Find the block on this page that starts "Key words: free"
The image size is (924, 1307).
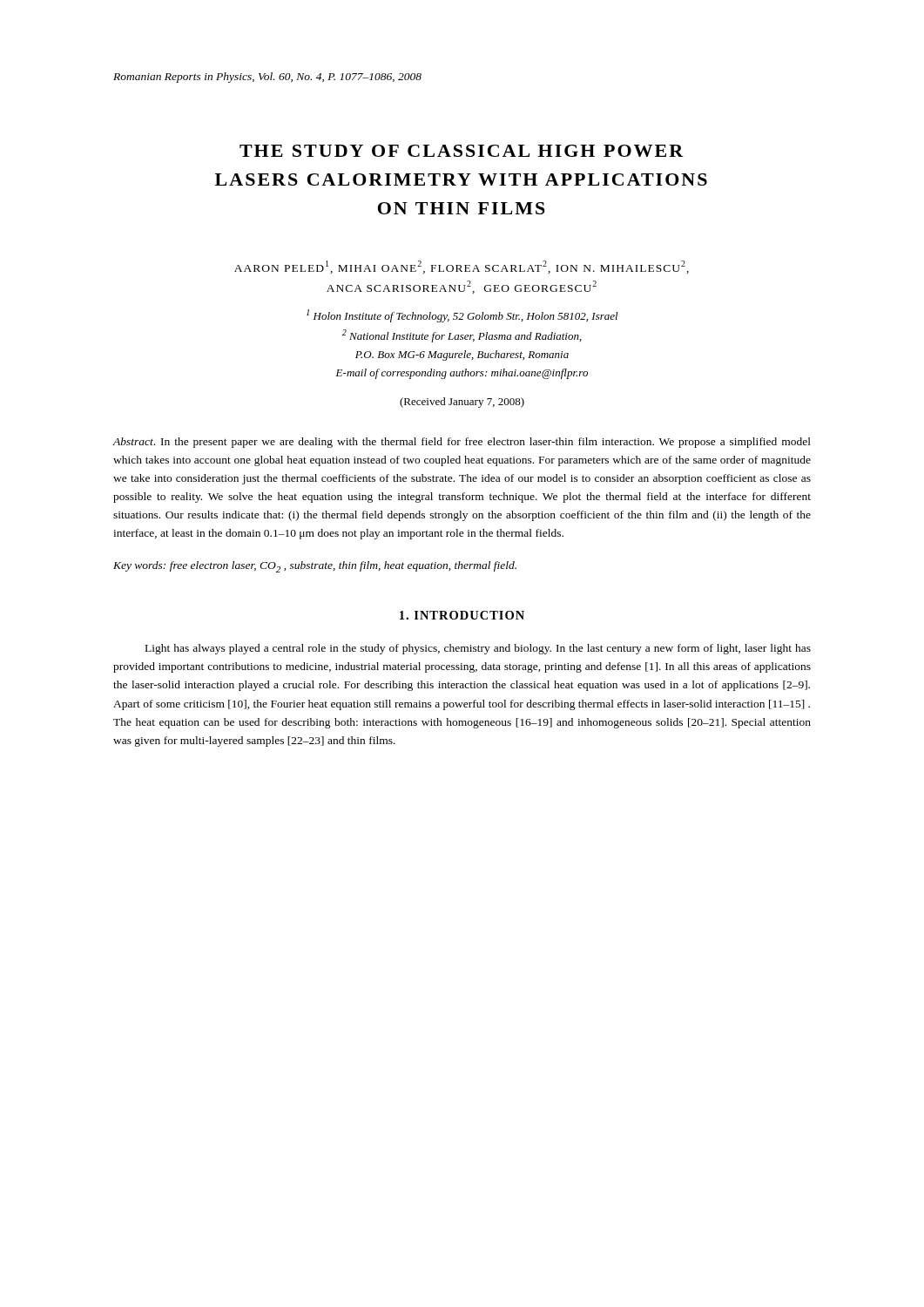click(x=315, y=566)
